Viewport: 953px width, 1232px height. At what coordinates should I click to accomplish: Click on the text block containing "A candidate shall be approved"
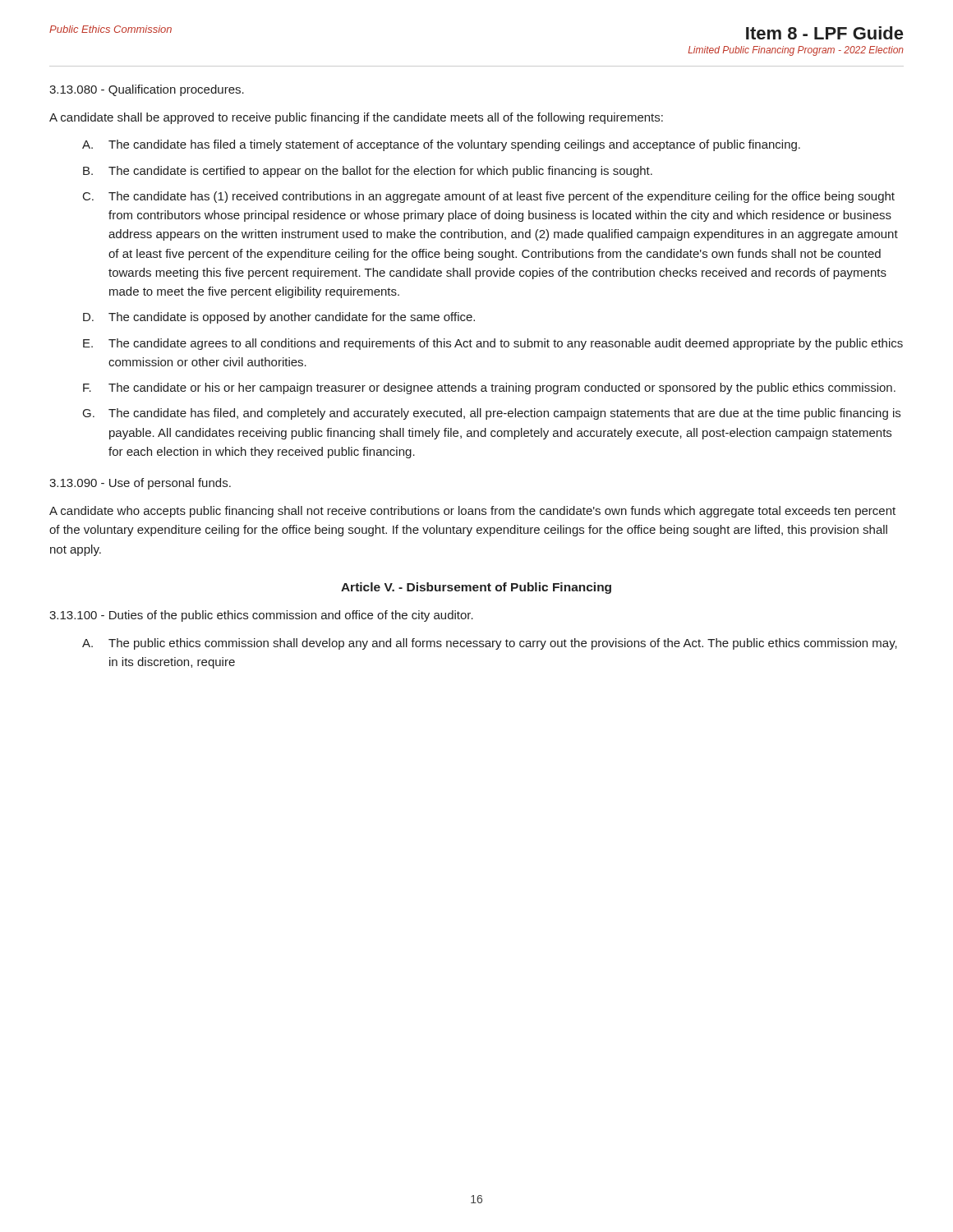pos(357,117)
